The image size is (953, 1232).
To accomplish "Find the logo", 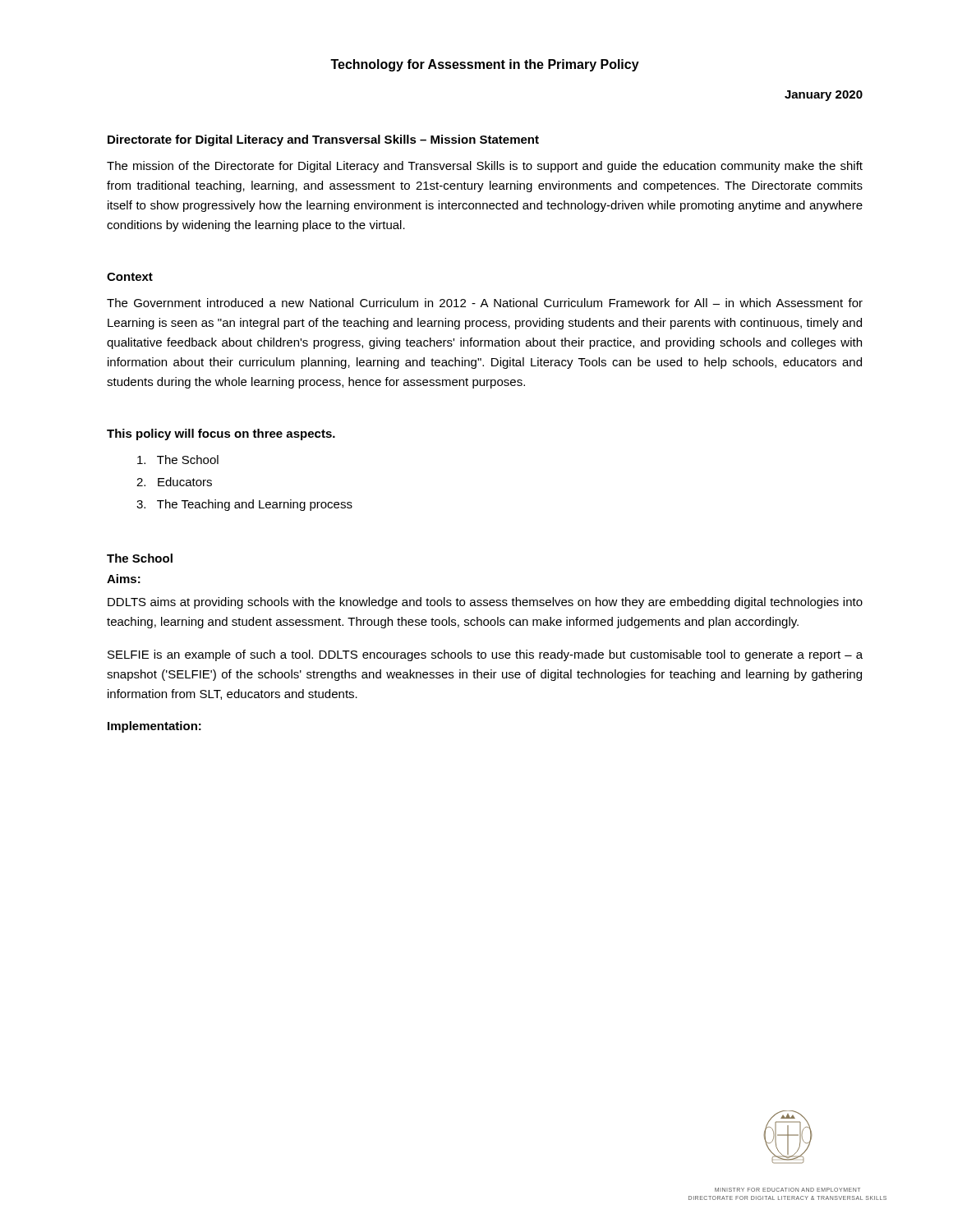I will click(x=788, y=1157).
